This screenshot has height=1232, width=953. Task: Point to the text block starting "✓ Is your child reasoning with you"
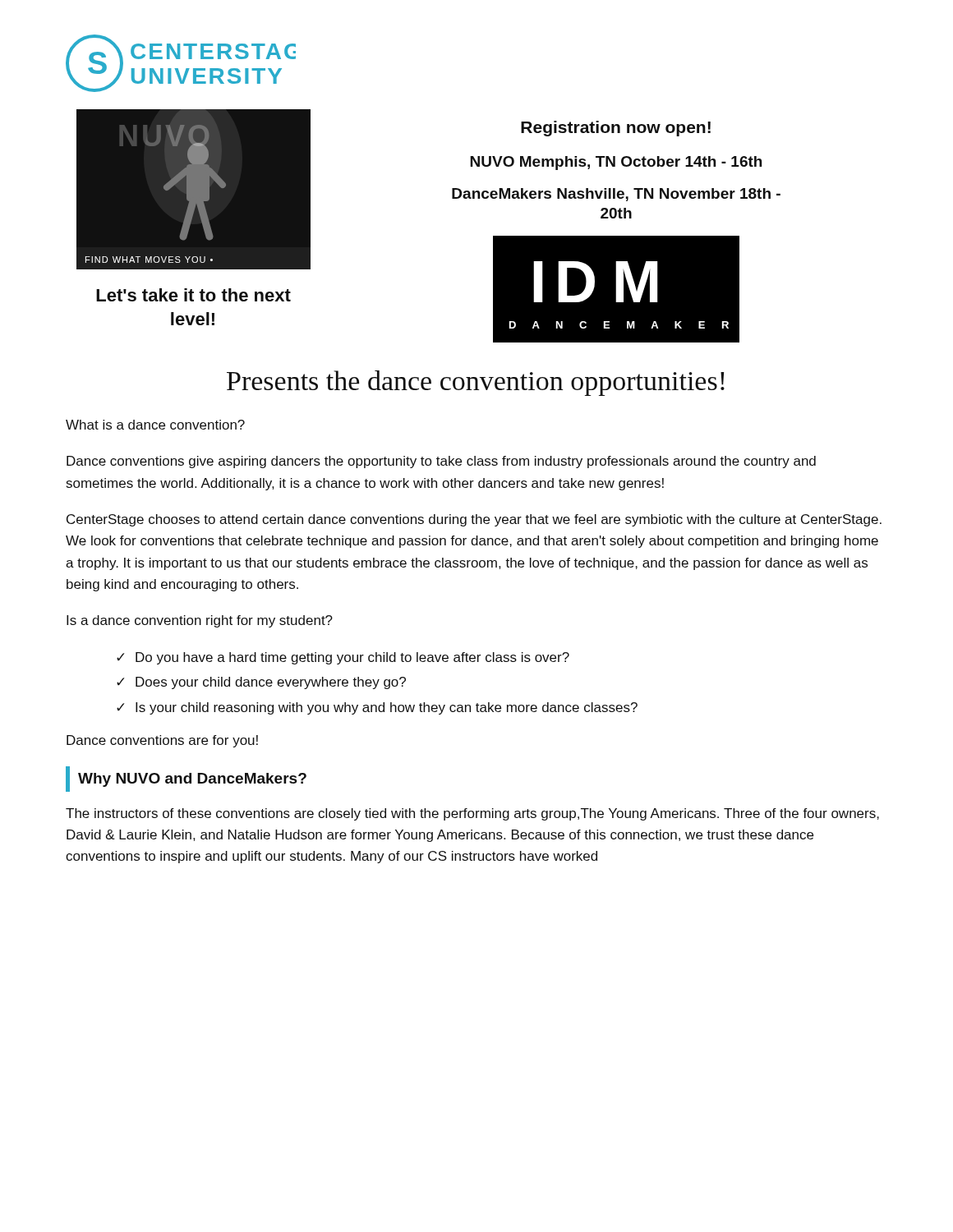tap(376, 708)
